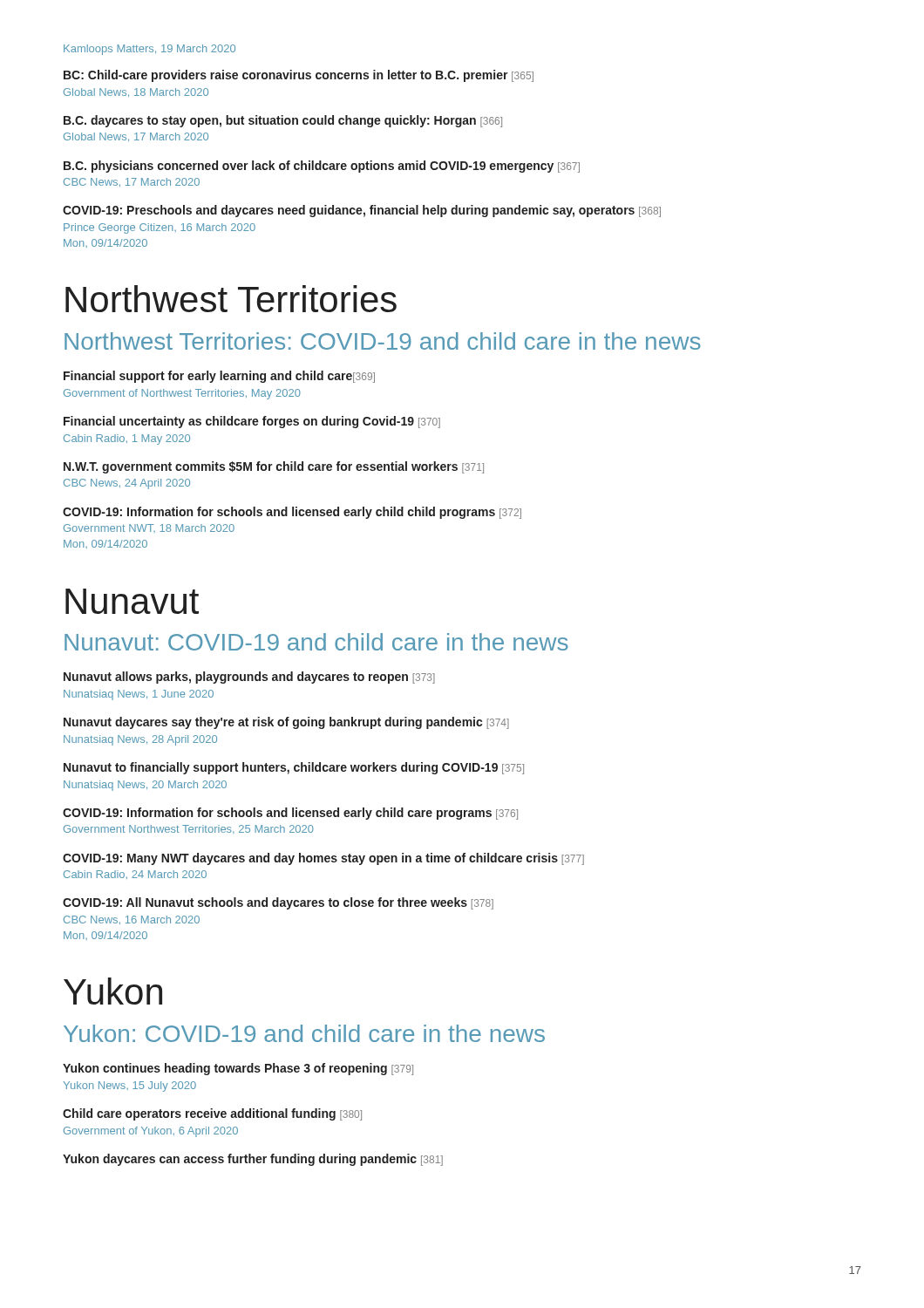Where is the passage that starts "B.C. physicians concerned over lack"?
Image resolution: width=924 pixels, height=1308 pixels.
[462, 174]
